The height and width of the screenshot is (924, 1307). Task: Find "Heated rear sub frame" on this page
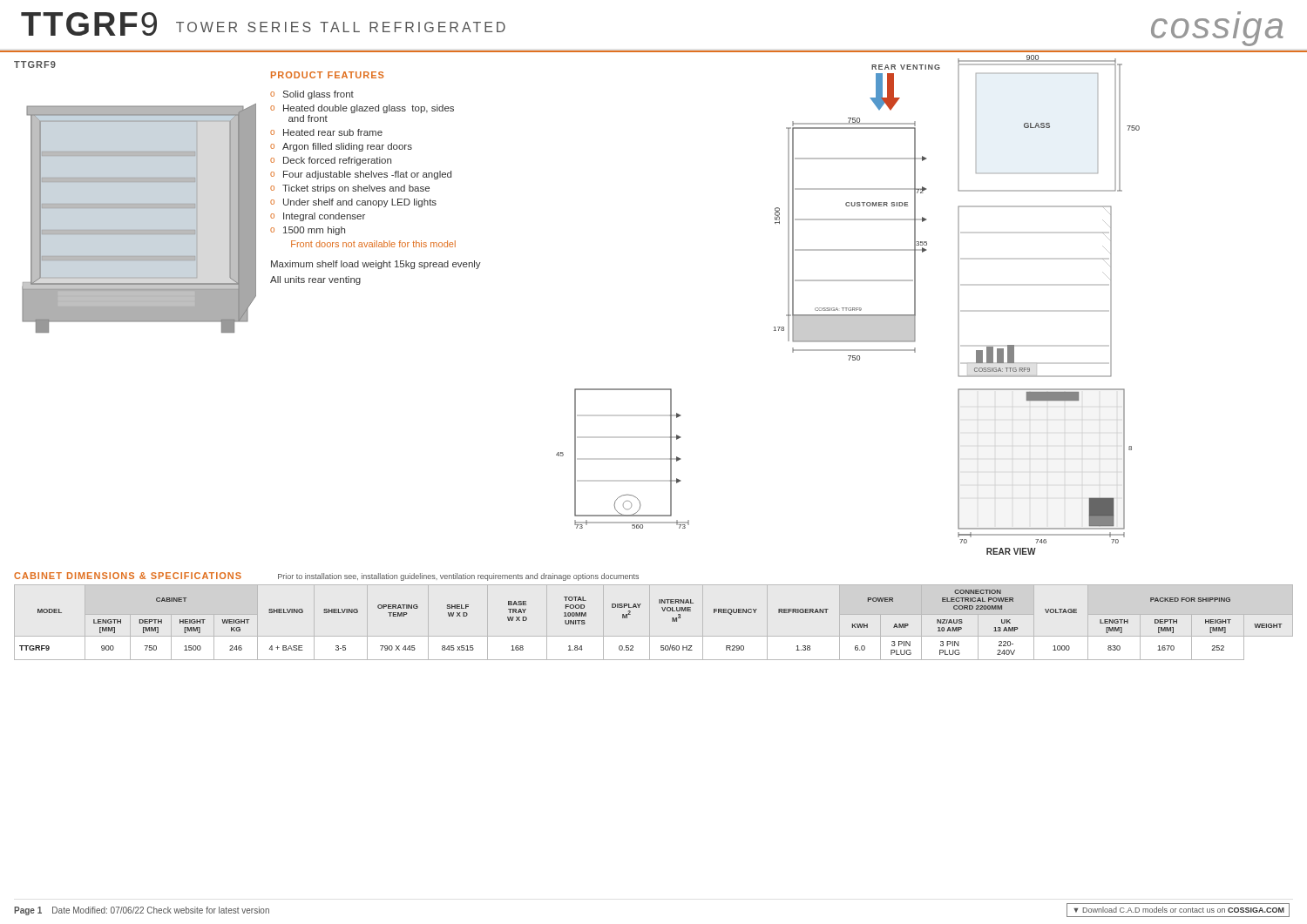click(332, 132)
